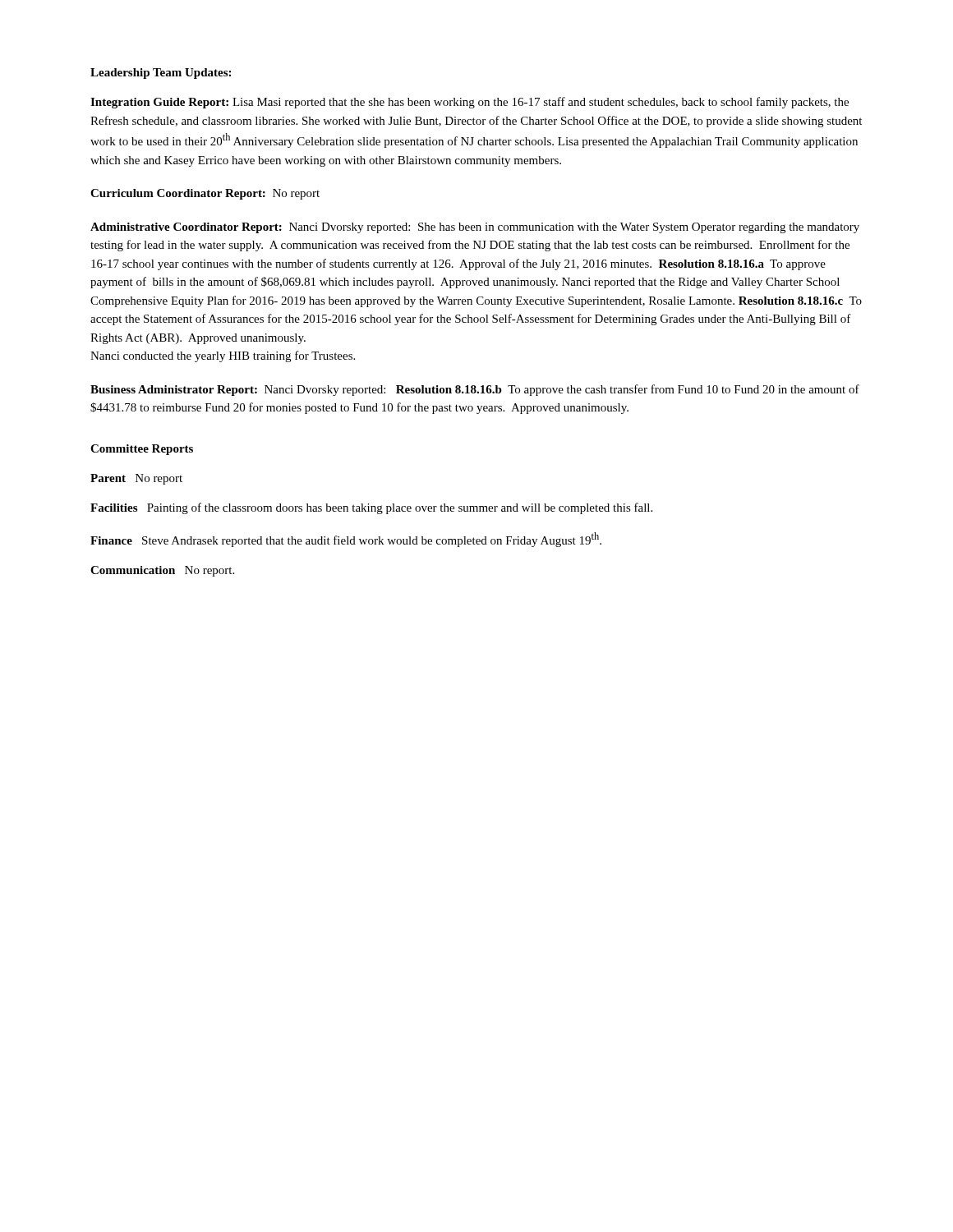Viewport: 953px width, 1232px height.
Task: Click on the region starting "Communication No report."
Action: click(163, 570)
